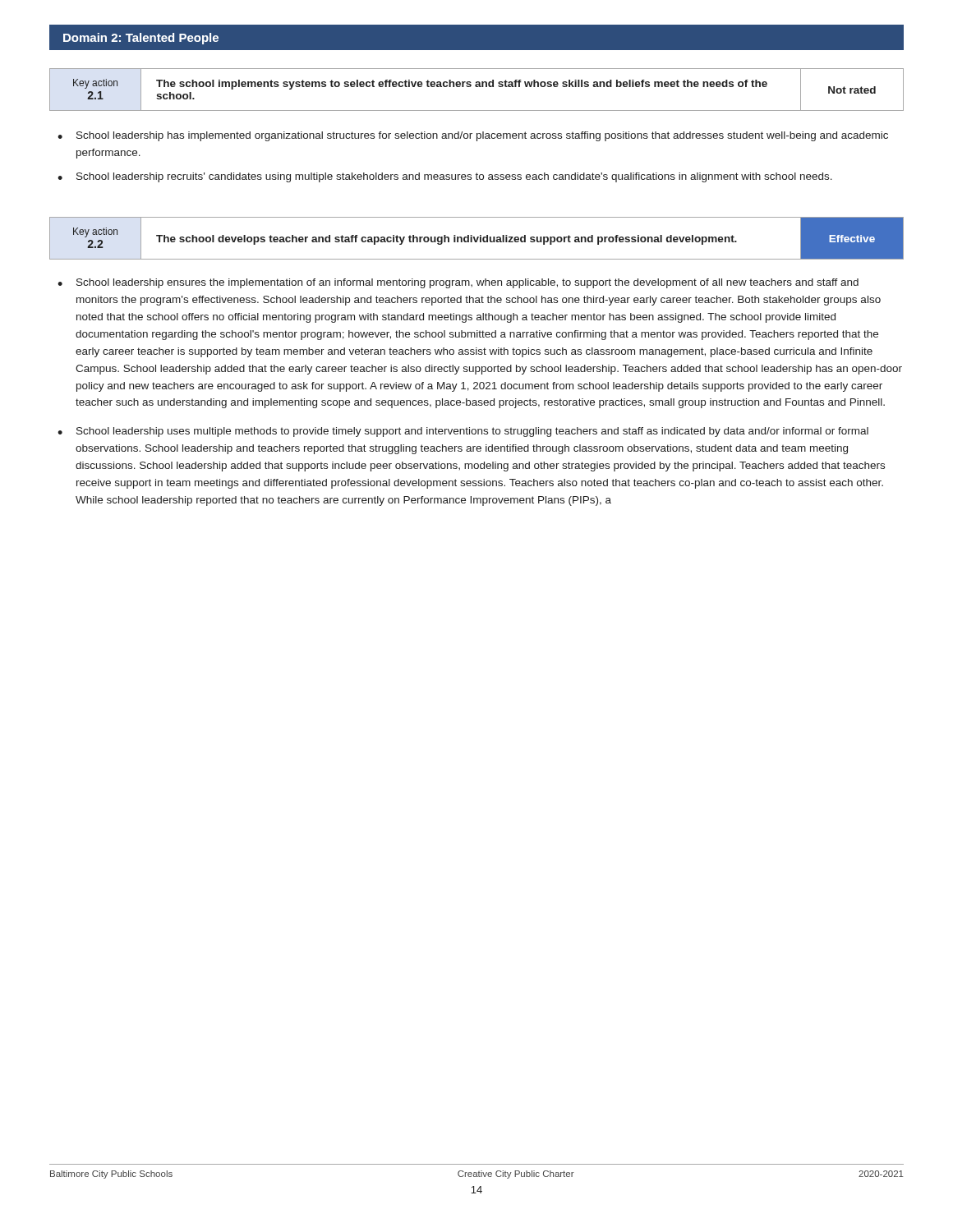The width and height of the screenshot is (953, 1232).
Task: Click on the list item that reads "• School leadership uses multiple"
Action: coord(481,466)
